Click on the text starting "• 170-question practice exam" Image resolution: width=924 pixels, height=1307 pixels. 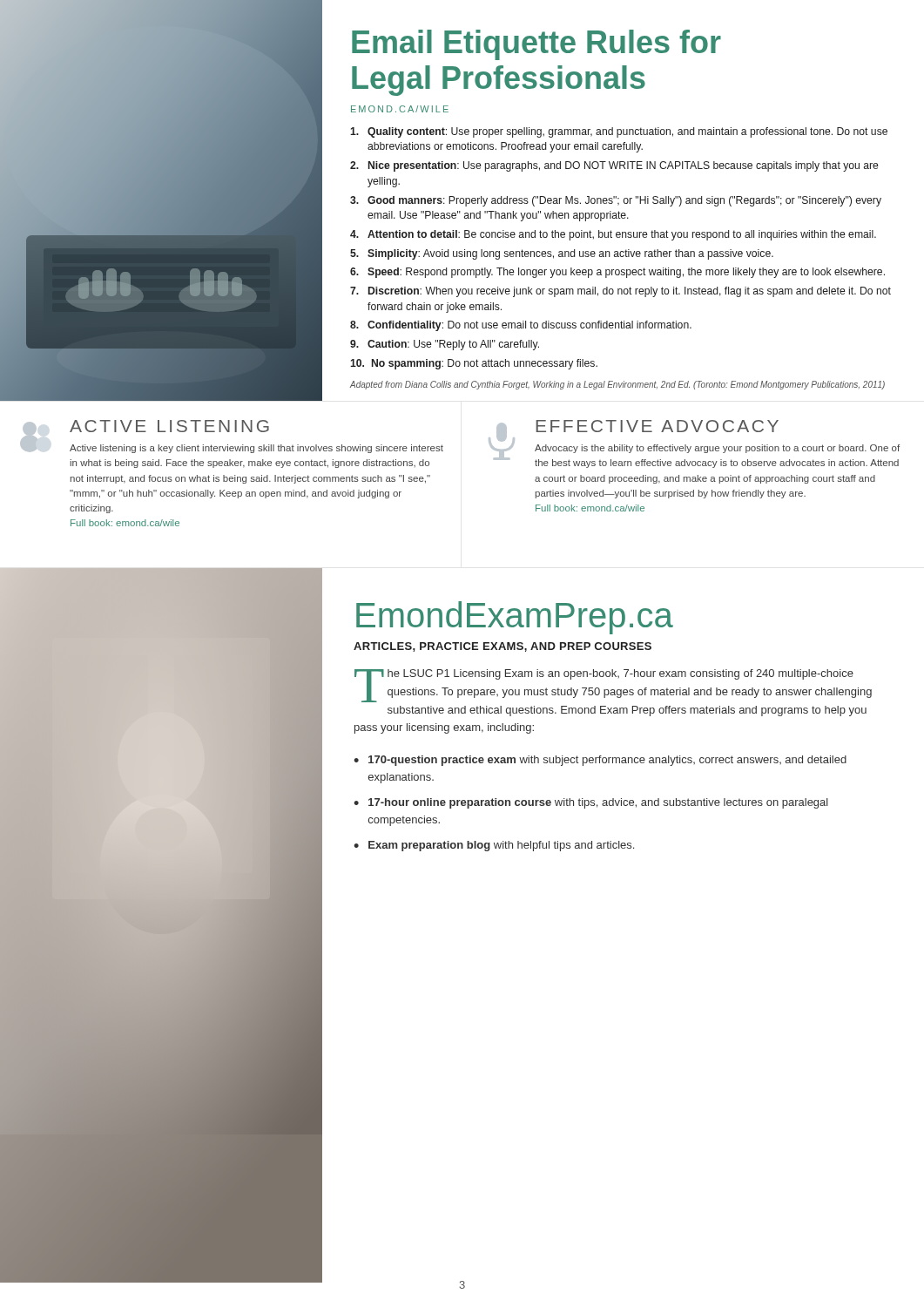622,768
